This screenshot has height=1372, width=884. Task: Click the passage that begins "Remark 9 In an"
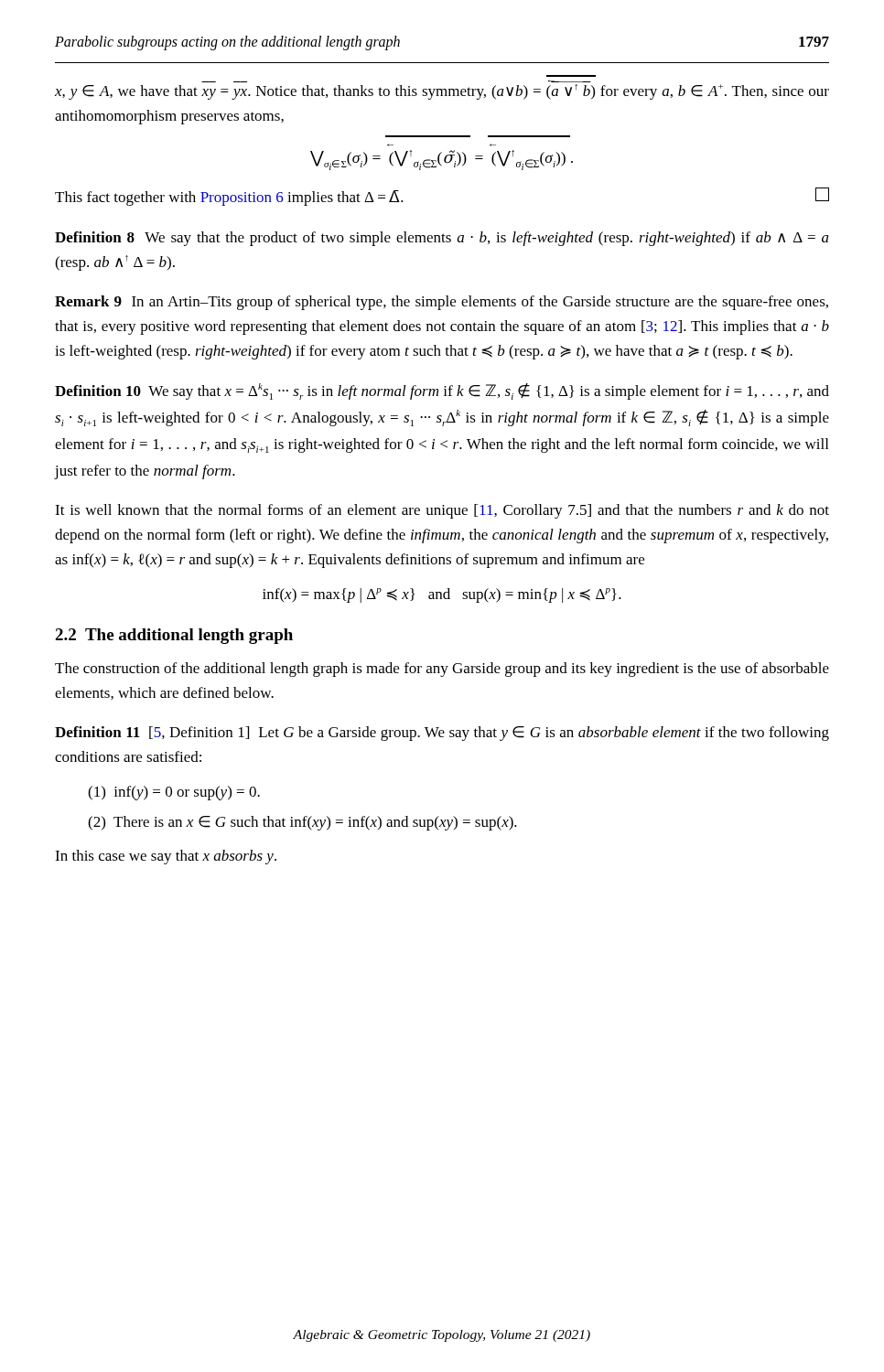[x=442, y=326]
